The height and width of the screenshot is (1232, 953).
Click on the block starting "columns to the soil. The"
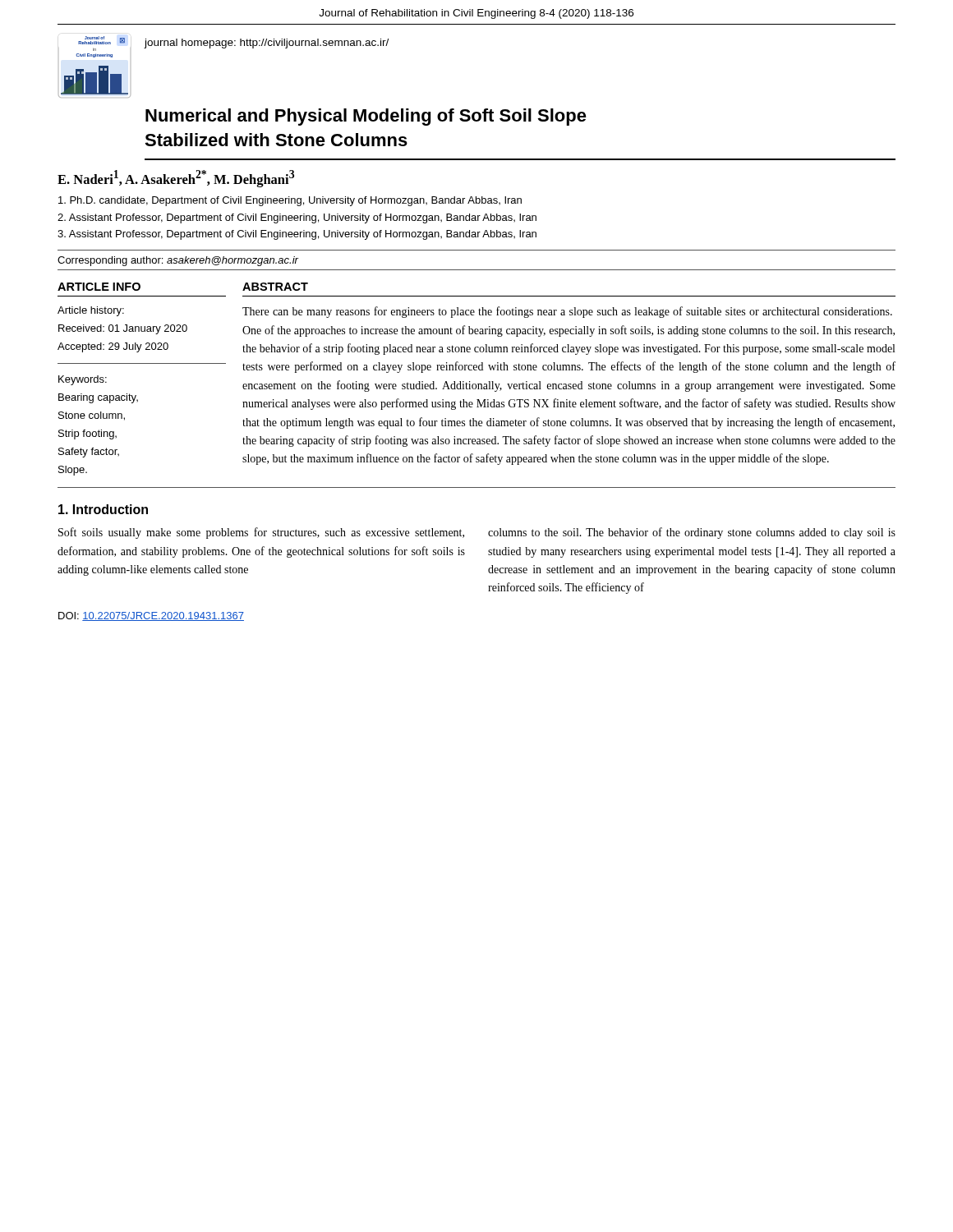click(692, 560)
